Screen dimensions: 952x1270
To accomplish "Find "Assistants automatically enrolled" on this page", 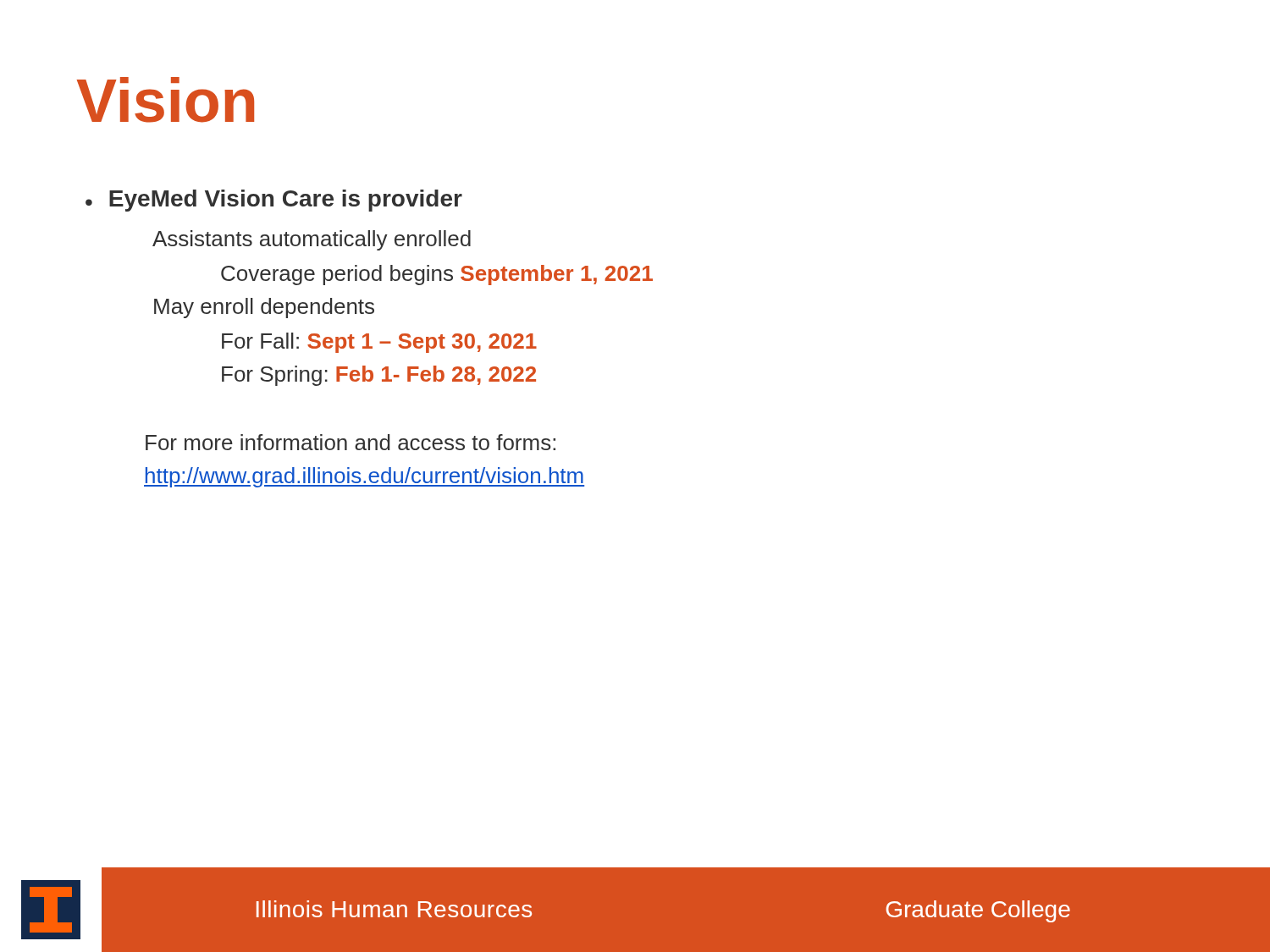I will pos(312,239).
